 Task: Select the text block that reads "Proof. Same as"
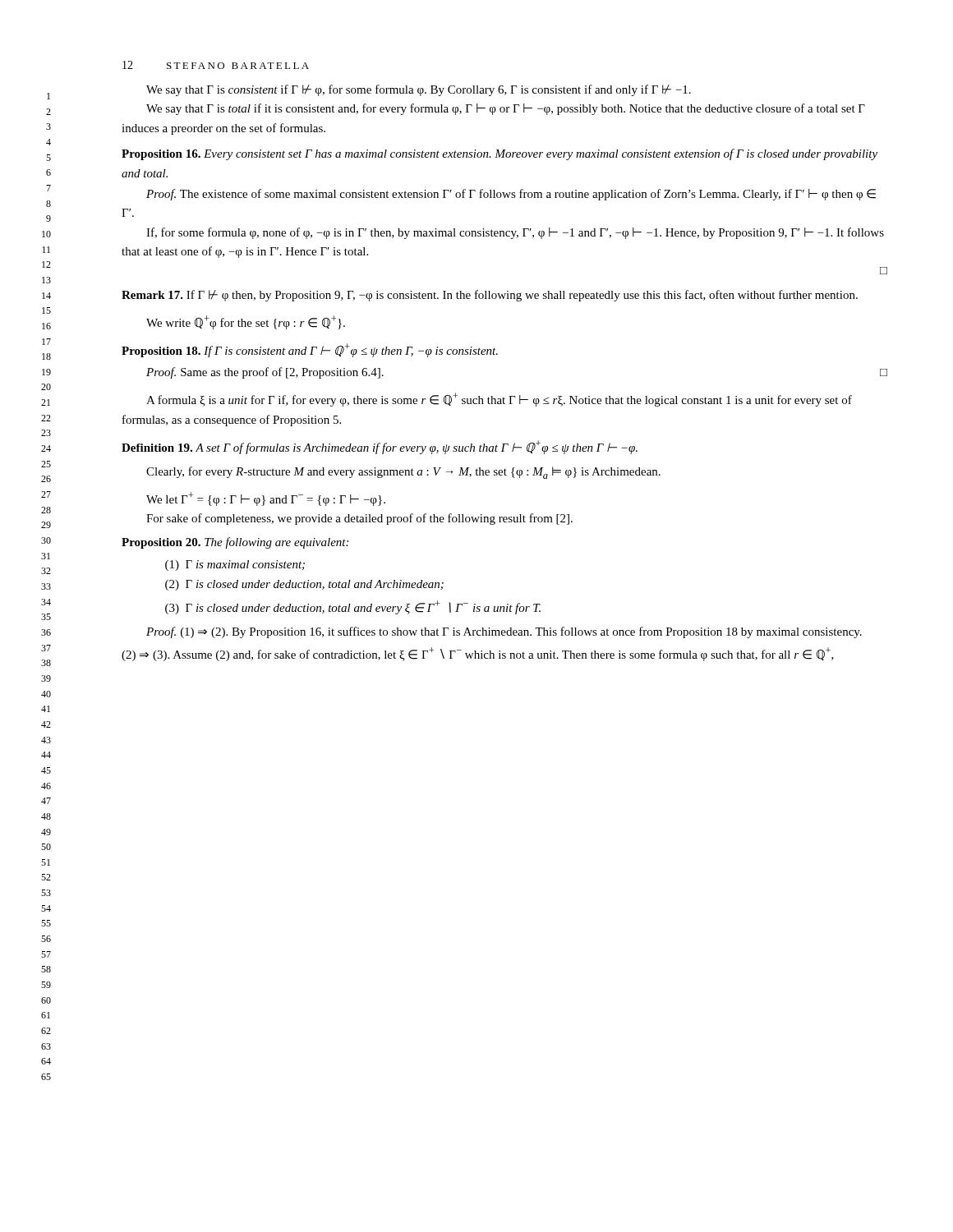click(x=267, y=372)
